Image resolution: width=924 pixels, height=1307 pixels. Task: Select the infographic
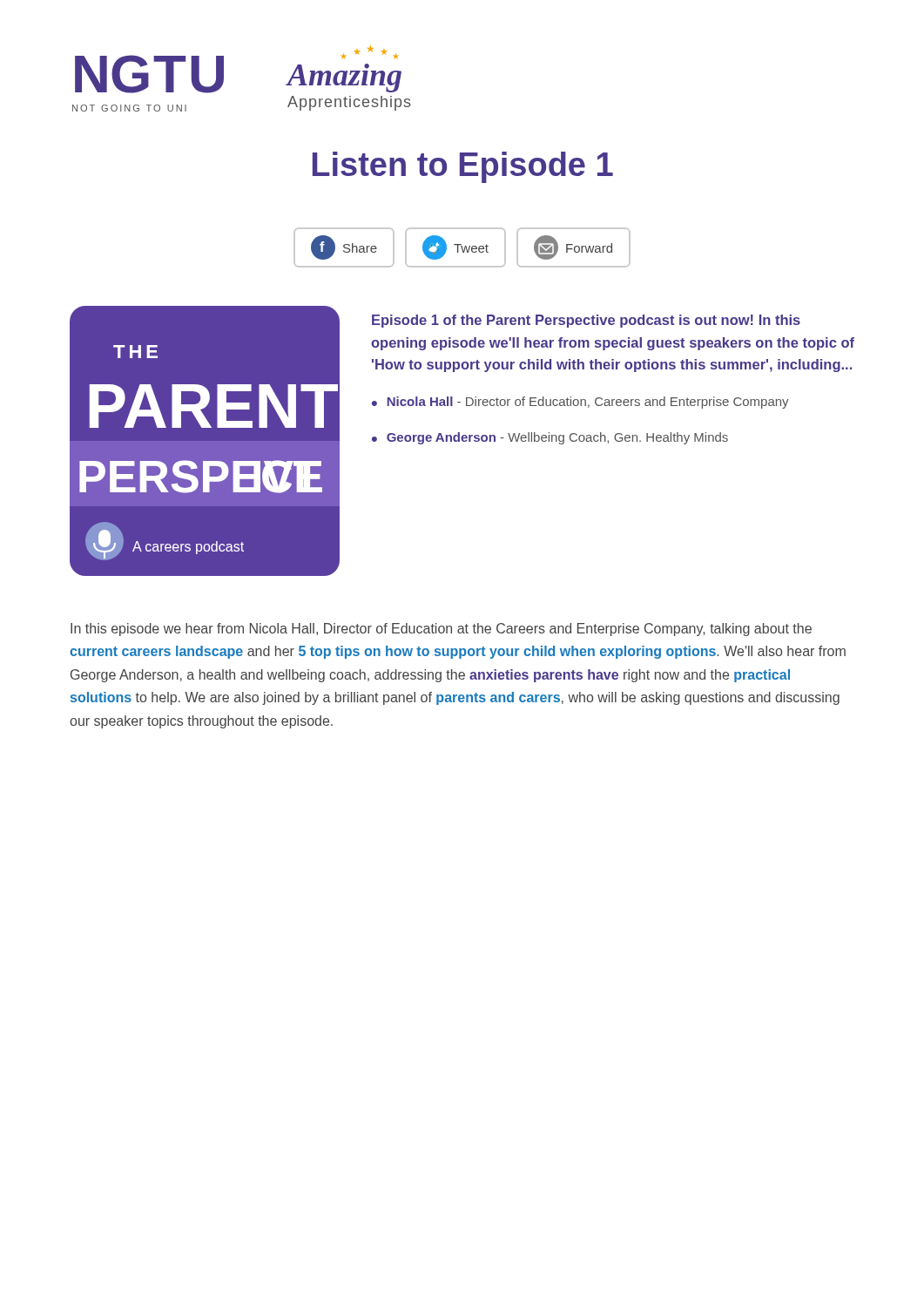coord(462,247)
